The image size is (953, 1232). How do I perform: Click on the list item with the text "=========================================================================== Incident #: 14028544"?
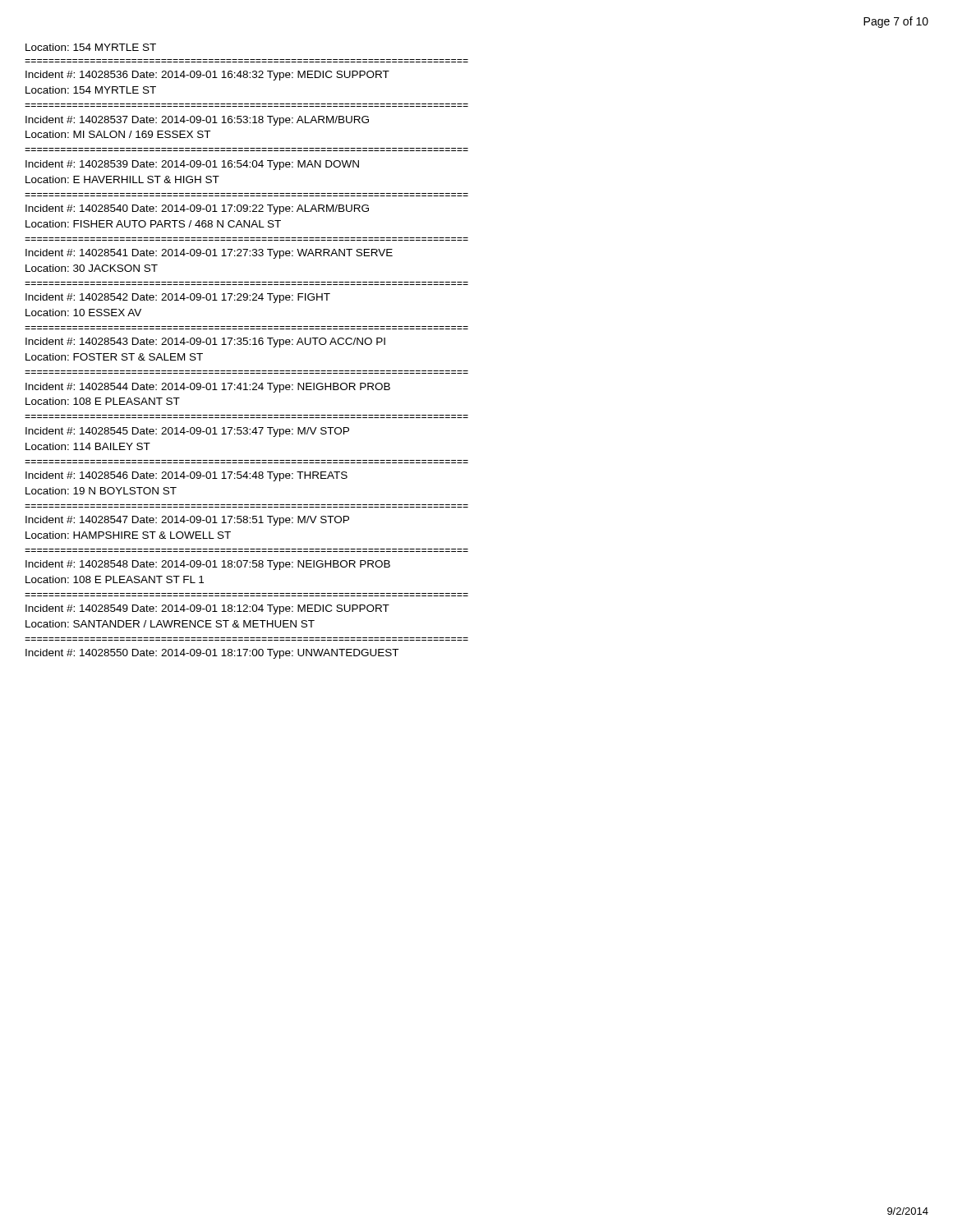[x=208, y=388]
